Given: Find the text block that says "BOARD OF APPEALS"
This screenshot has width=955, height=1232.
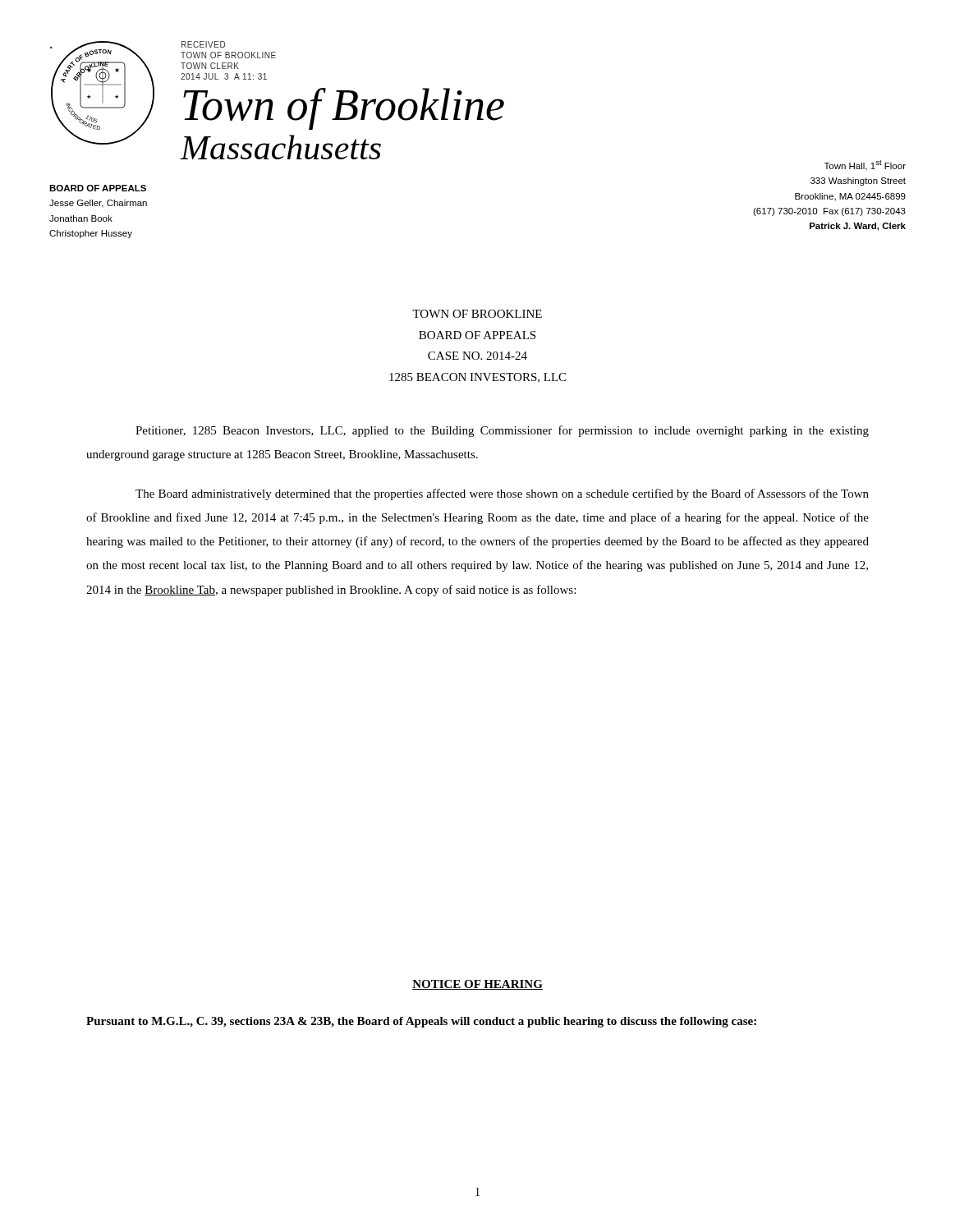Looking at the screenshot, I should point(98,211).
